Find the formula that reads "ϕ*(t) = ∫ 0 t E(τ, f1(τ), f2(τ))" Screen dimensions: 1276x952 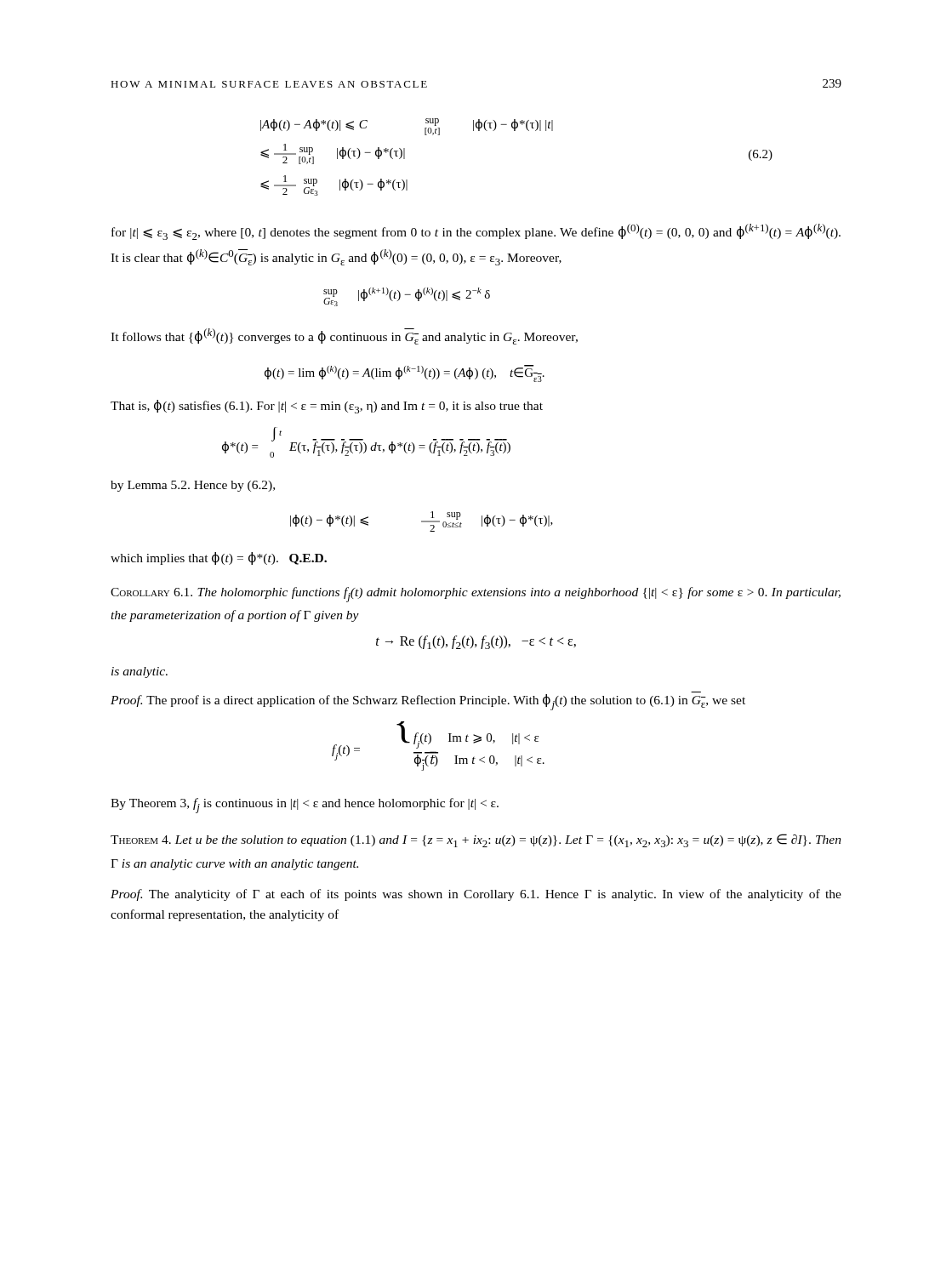coord(476,445)
